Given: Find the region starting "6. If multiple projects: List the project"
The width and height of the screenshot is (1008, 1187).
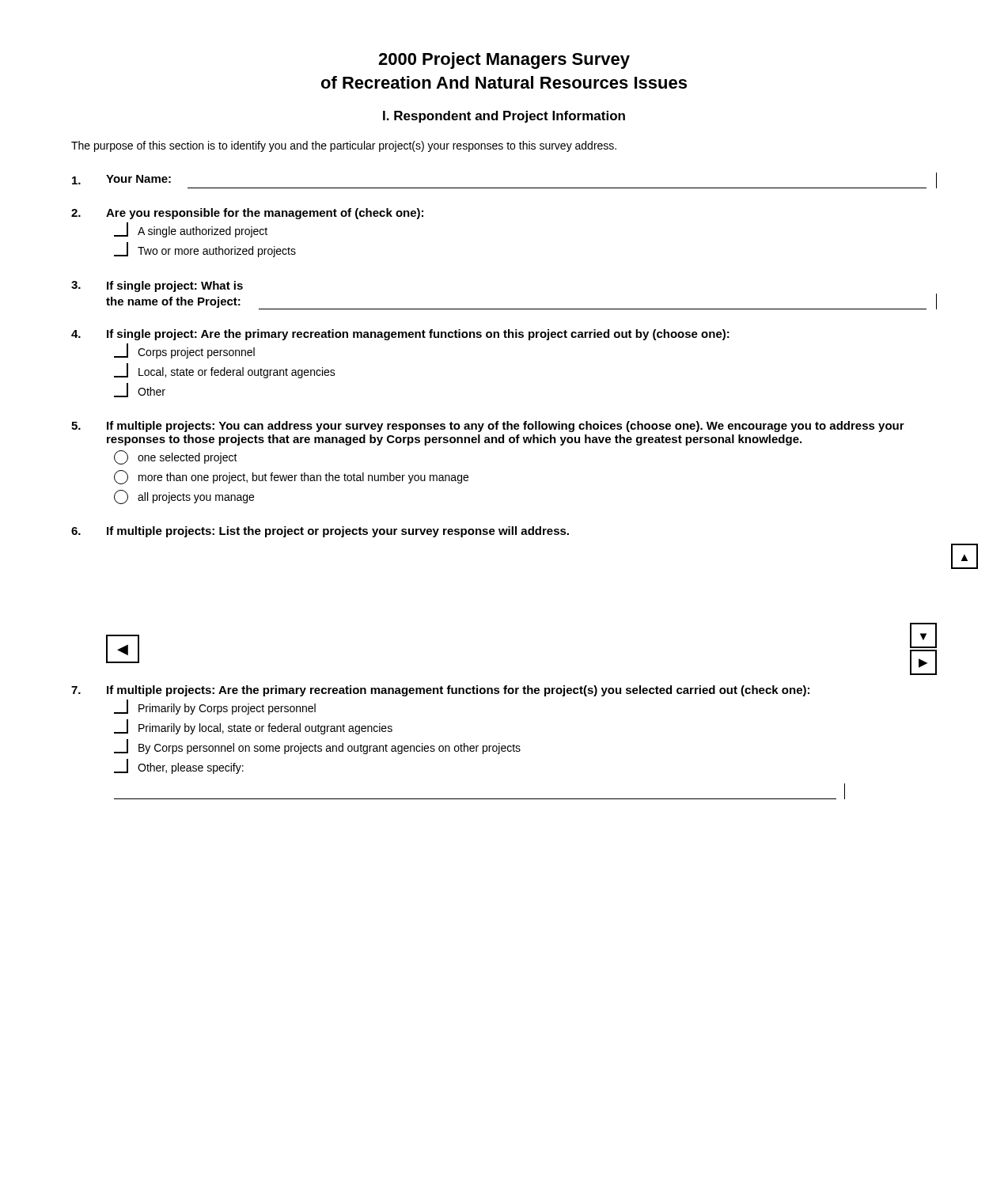Looking at the screenshot, I should pyautogui.click(x=320, y=532).
